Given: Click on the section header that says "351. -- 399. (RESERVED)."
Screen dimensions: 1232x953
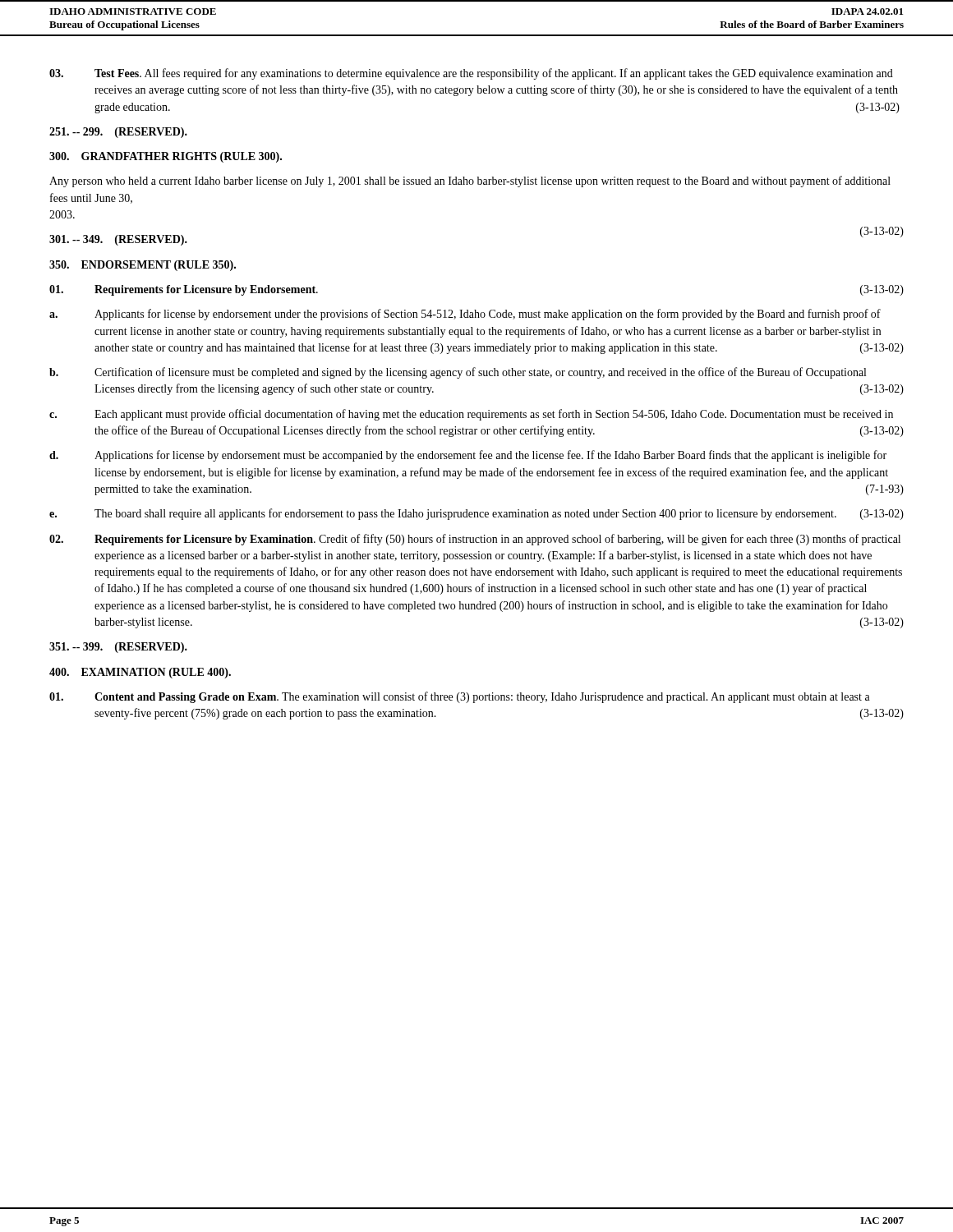Looking at the screenshot, I should pos(118,648).
